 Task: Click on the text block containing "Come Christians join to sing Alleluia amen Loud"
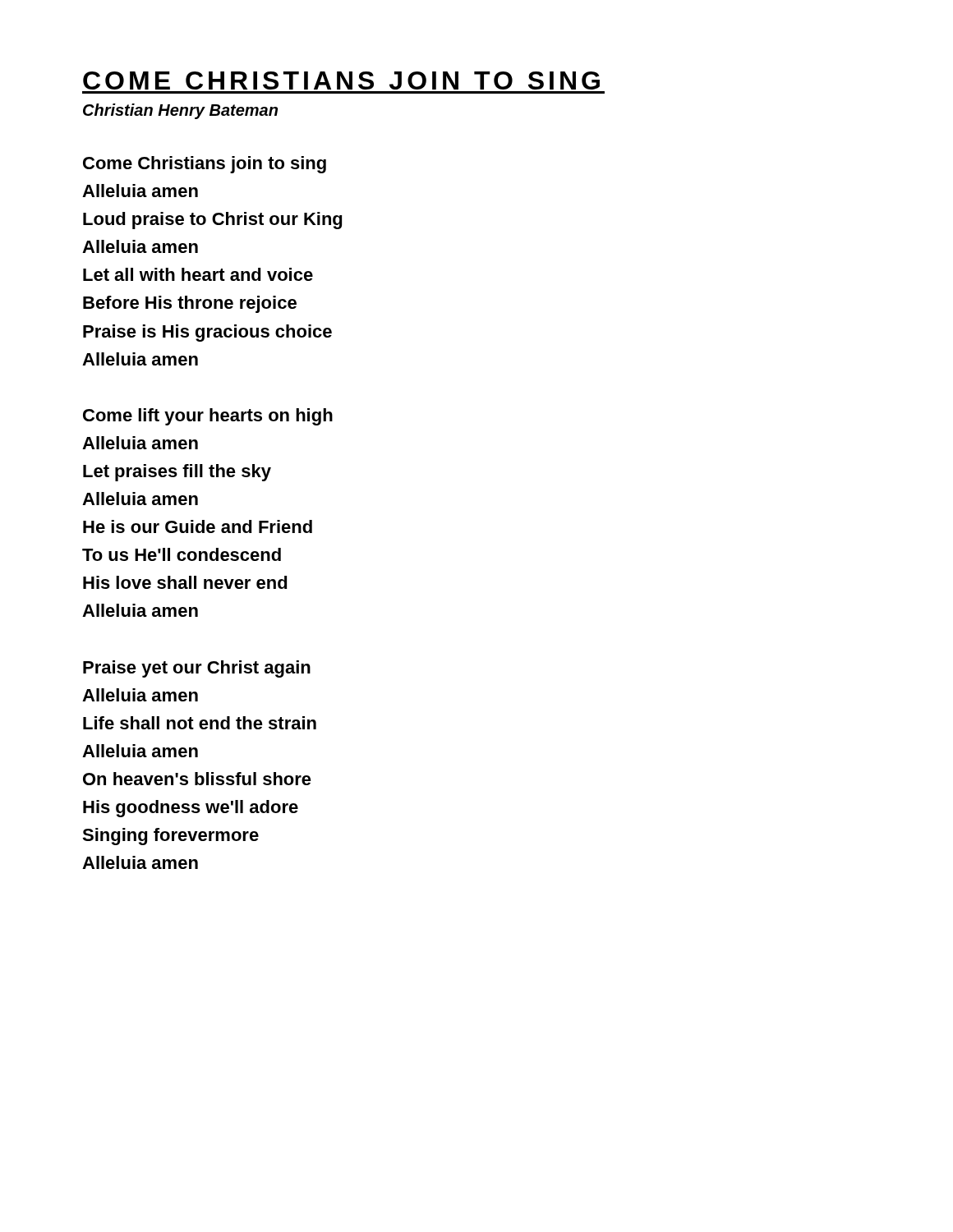coord(205,165)
